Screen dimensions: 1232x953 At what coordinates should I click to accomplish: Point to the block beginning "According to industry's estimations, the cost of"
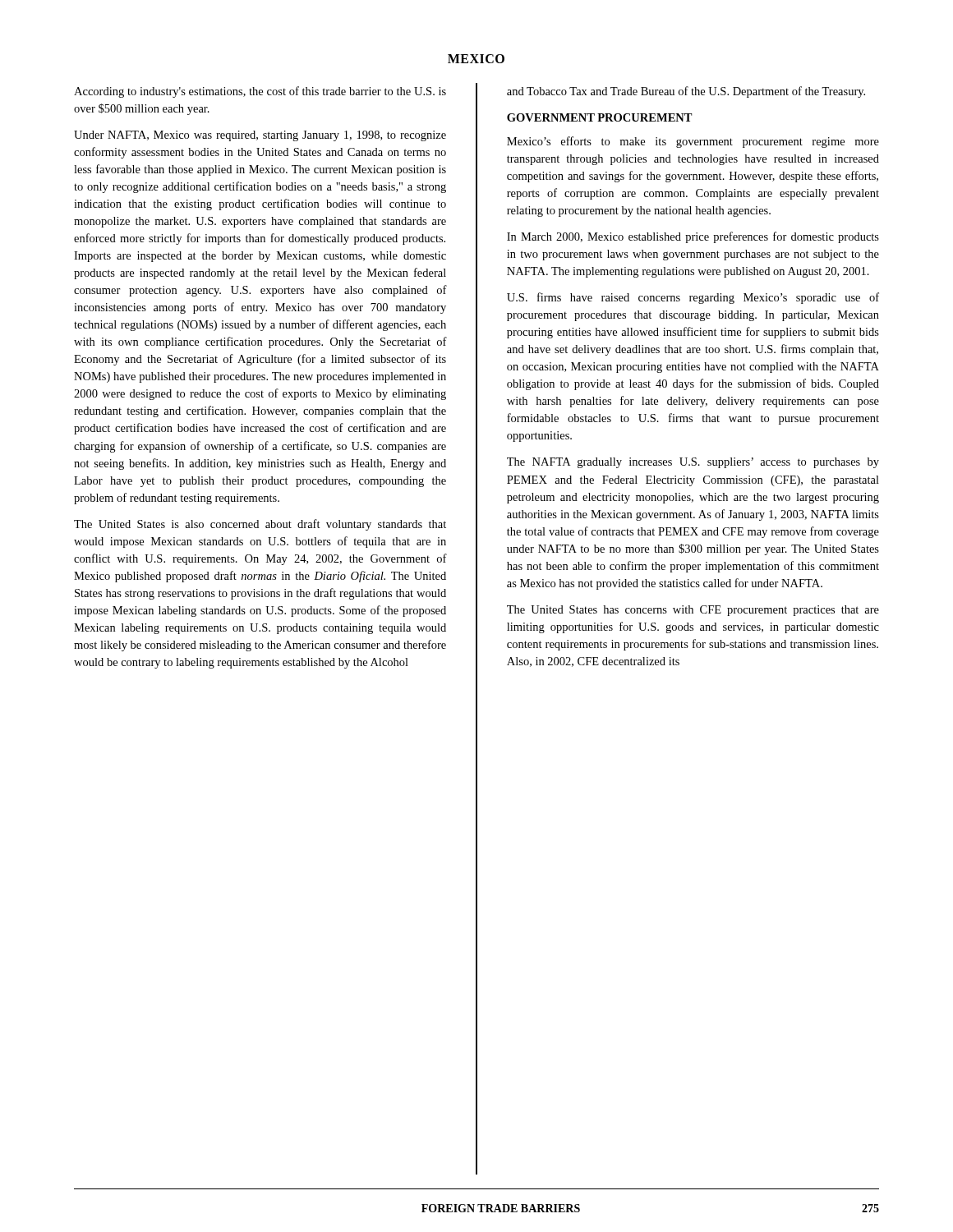pyautogui.click(x=260, y=100)
